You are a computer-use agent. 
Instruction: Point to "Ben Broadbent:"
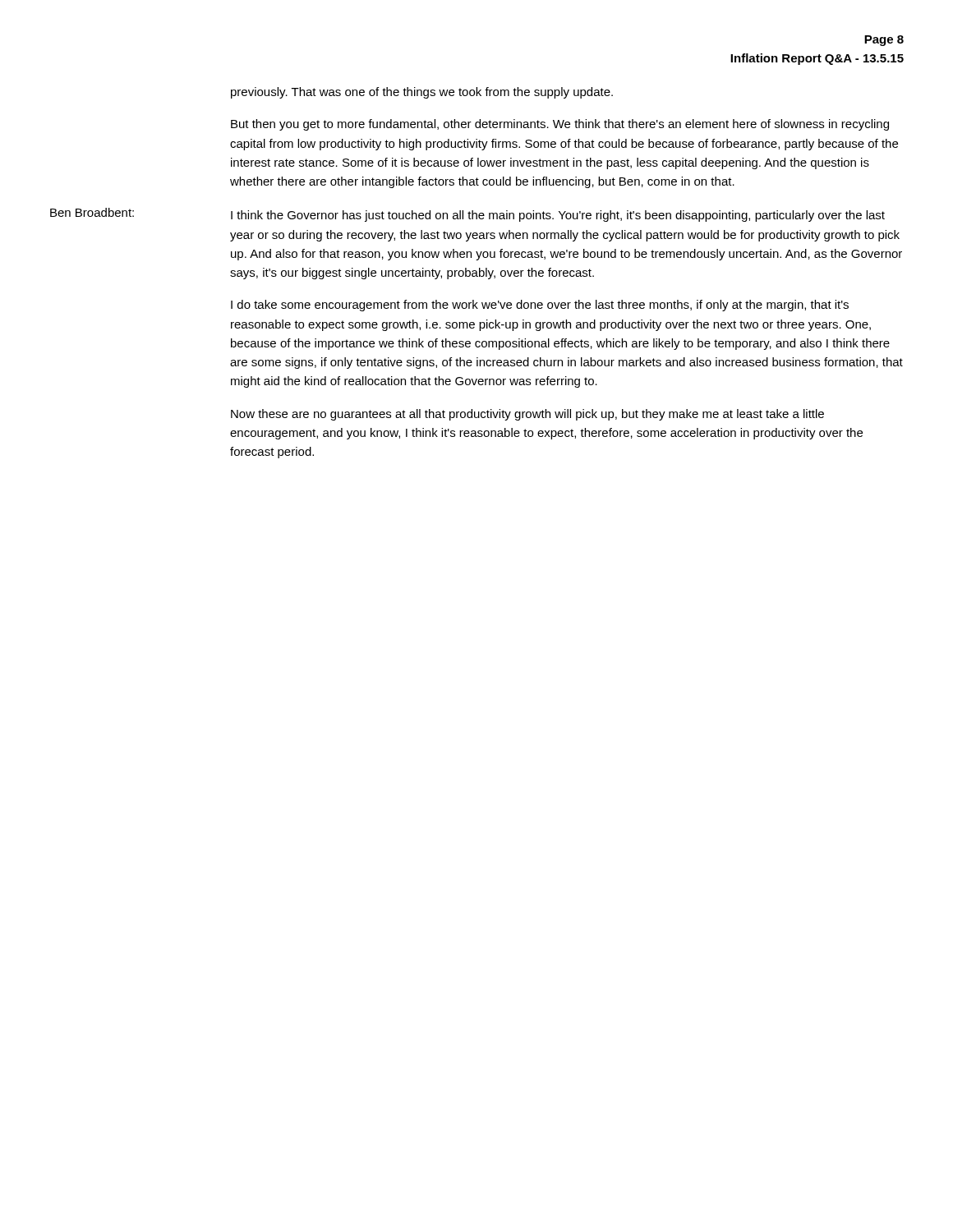(92, 213)
